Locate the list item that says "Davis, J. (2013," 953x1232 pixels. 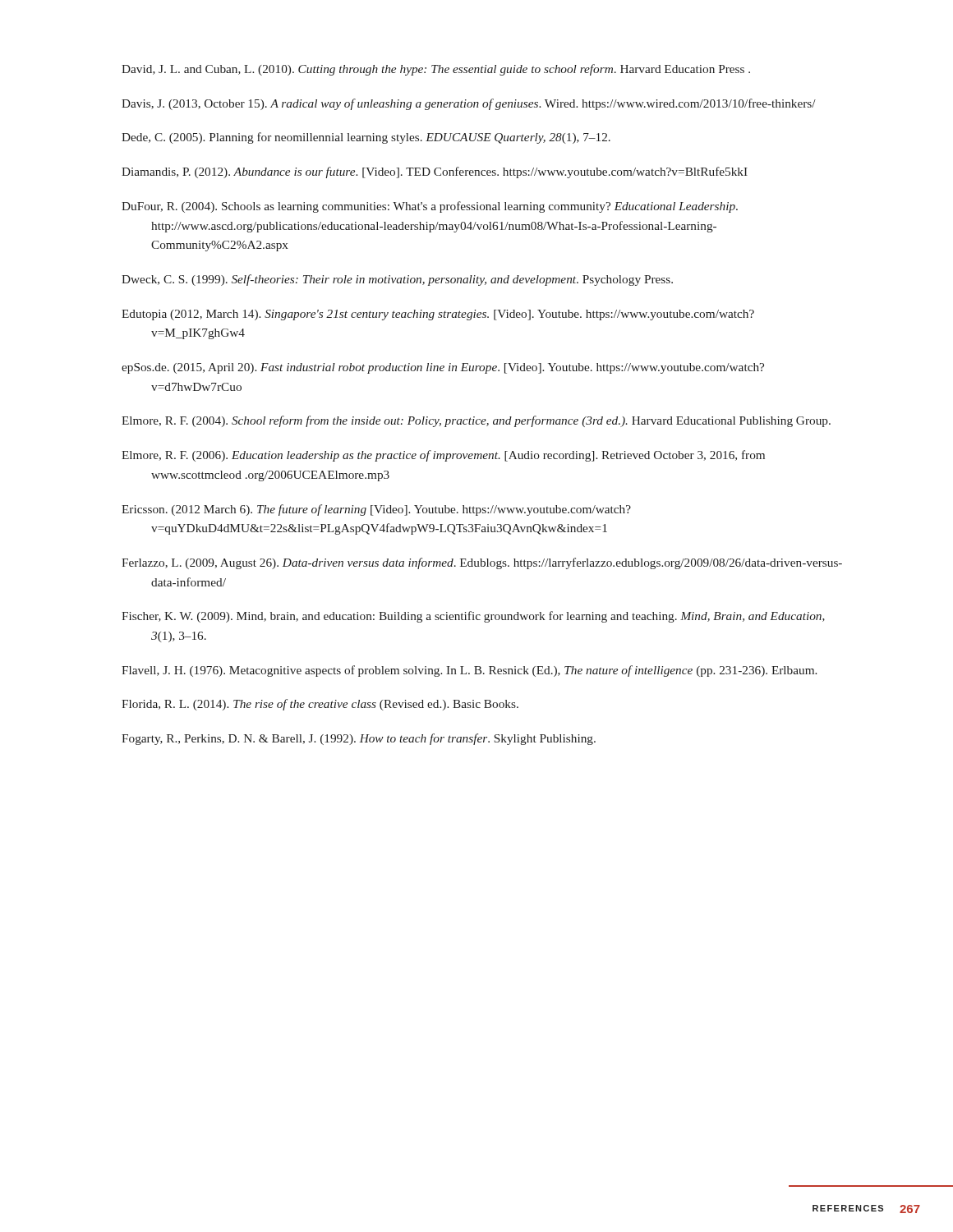click(x=469, y=103)
